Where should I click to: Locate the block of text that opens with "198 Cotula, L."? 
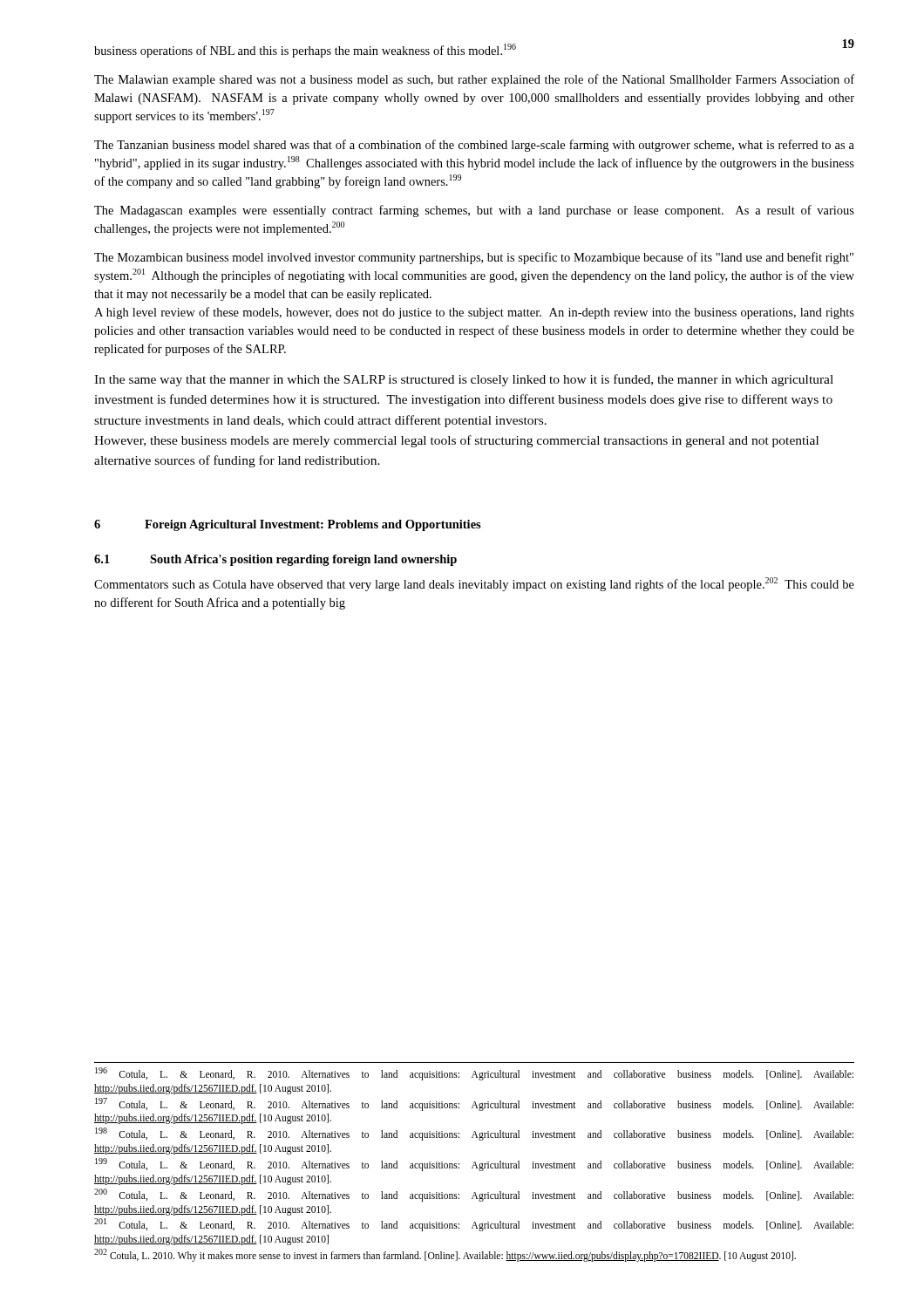pos(474,1141)
